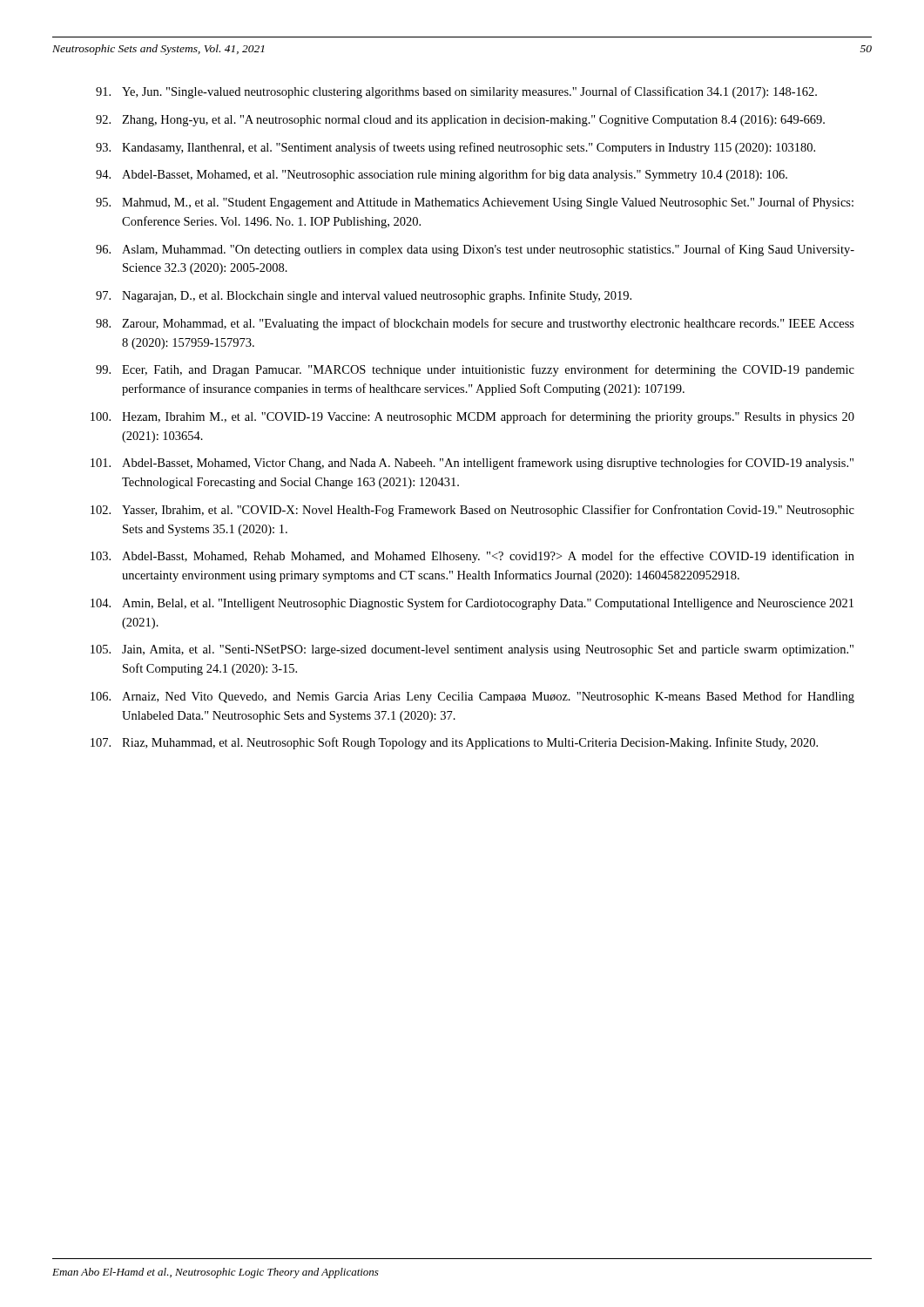The height and width of the screenshot is (1307, 924).
Task: Find the text block starting "102. Yasser, Ibrahim, et al. "COVID-X: Novel Health-Fog"
Action: [x=462, y=520]
